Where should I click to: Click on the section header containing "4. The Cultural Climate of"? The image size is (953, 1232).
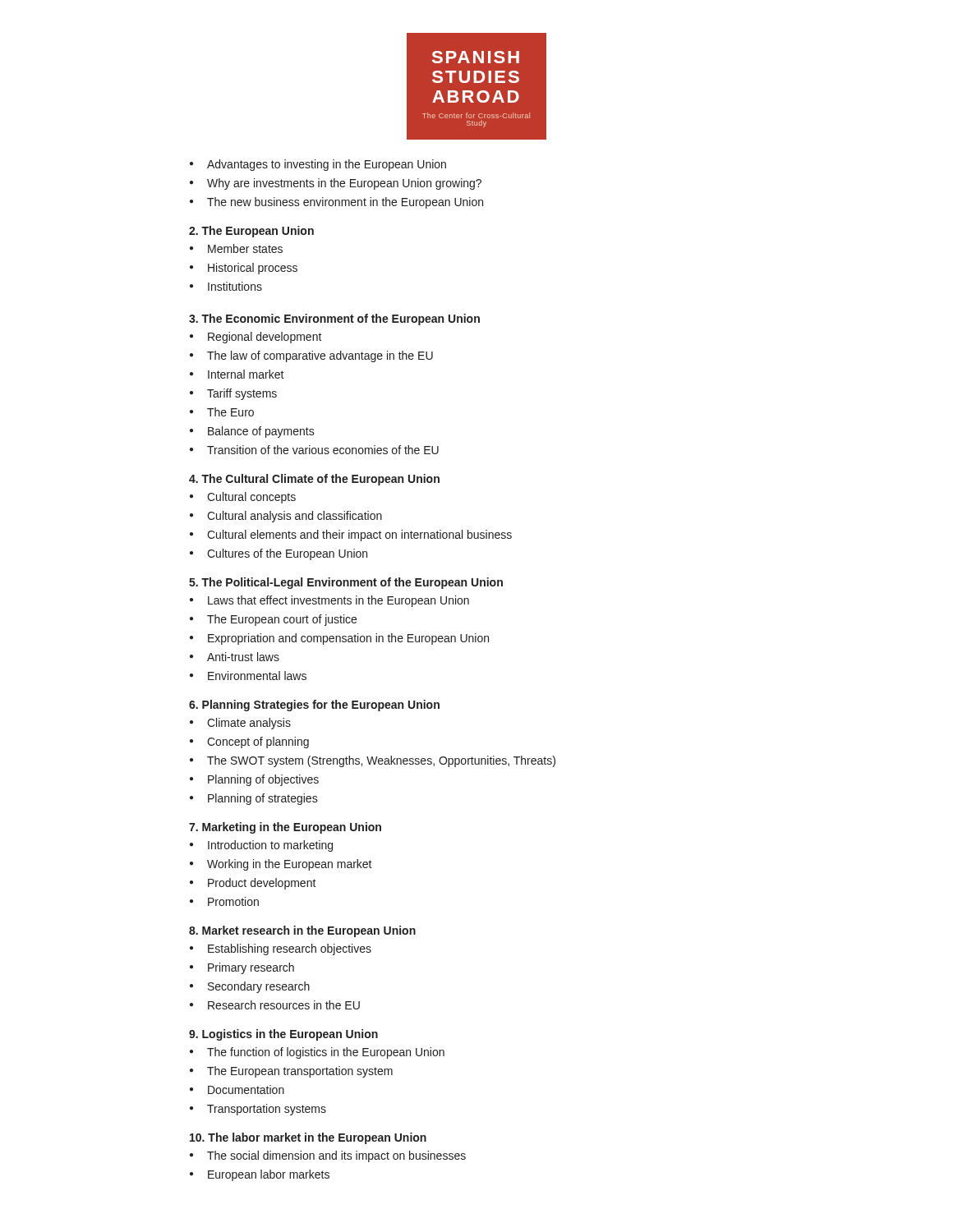[315, 479]
